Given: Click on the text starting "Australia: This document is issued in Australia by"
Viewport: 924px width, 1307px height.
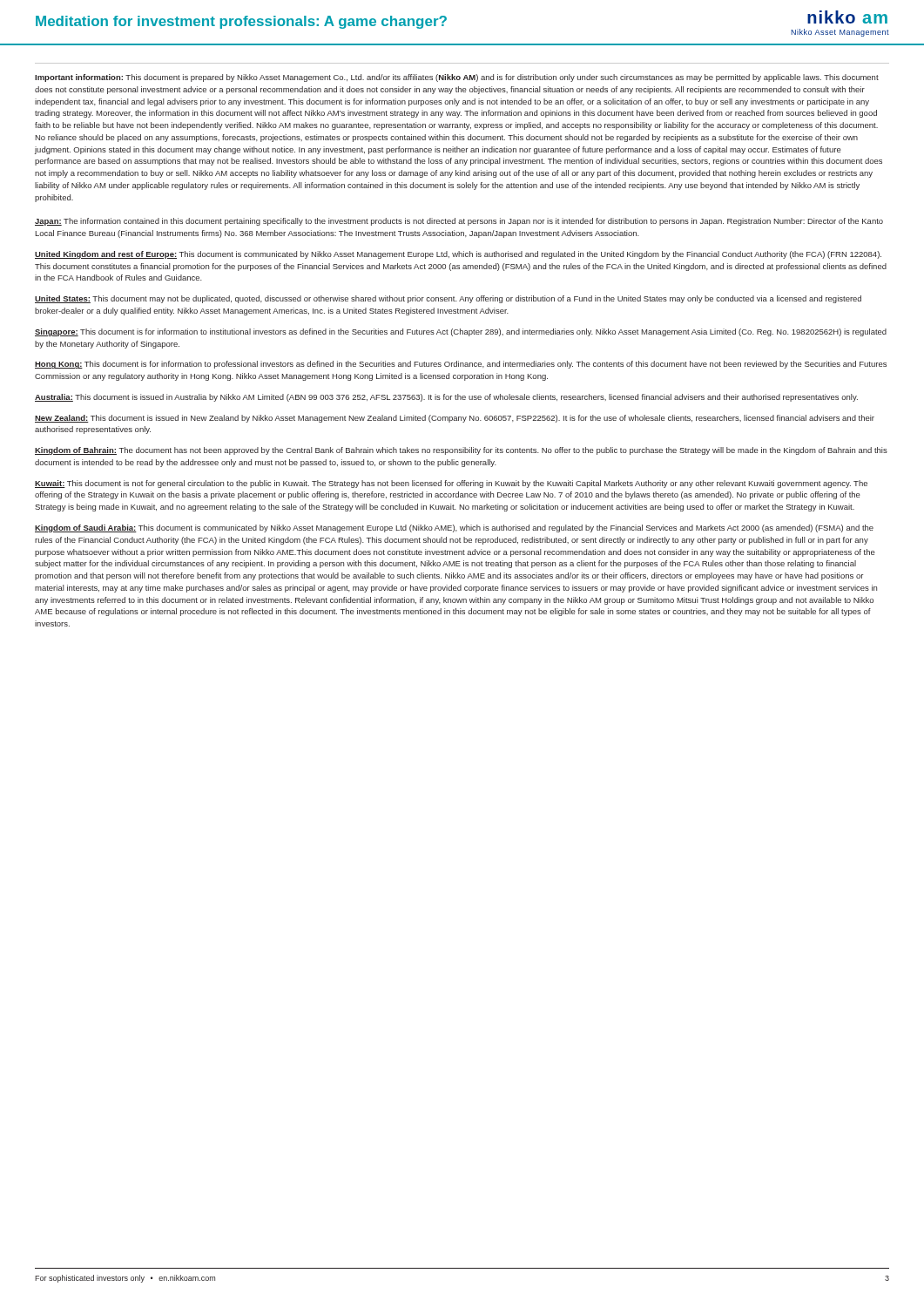Looking at the screenshot, I should [447, 397].
